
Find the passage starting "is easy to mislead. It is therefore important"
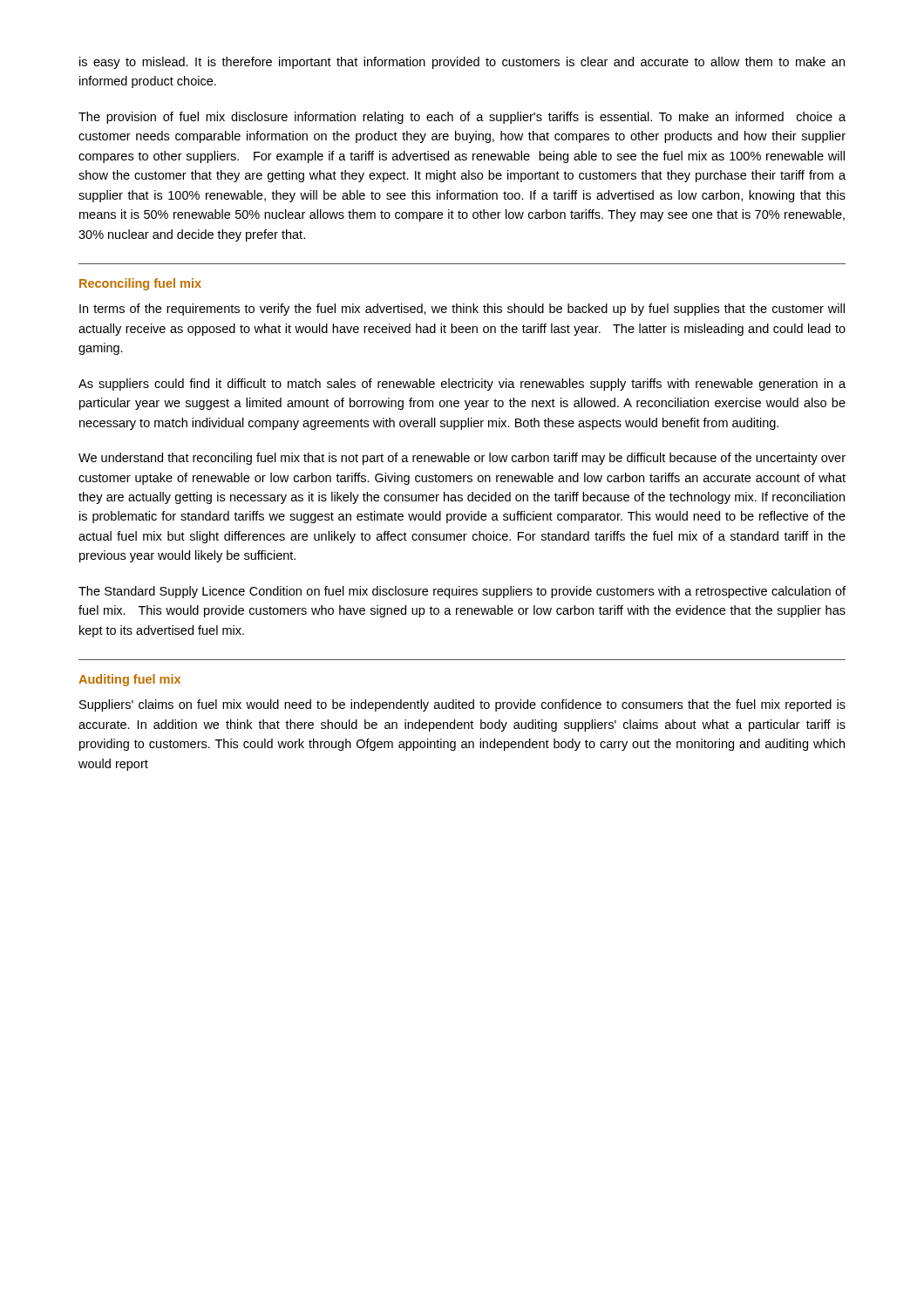click(462, 72)
